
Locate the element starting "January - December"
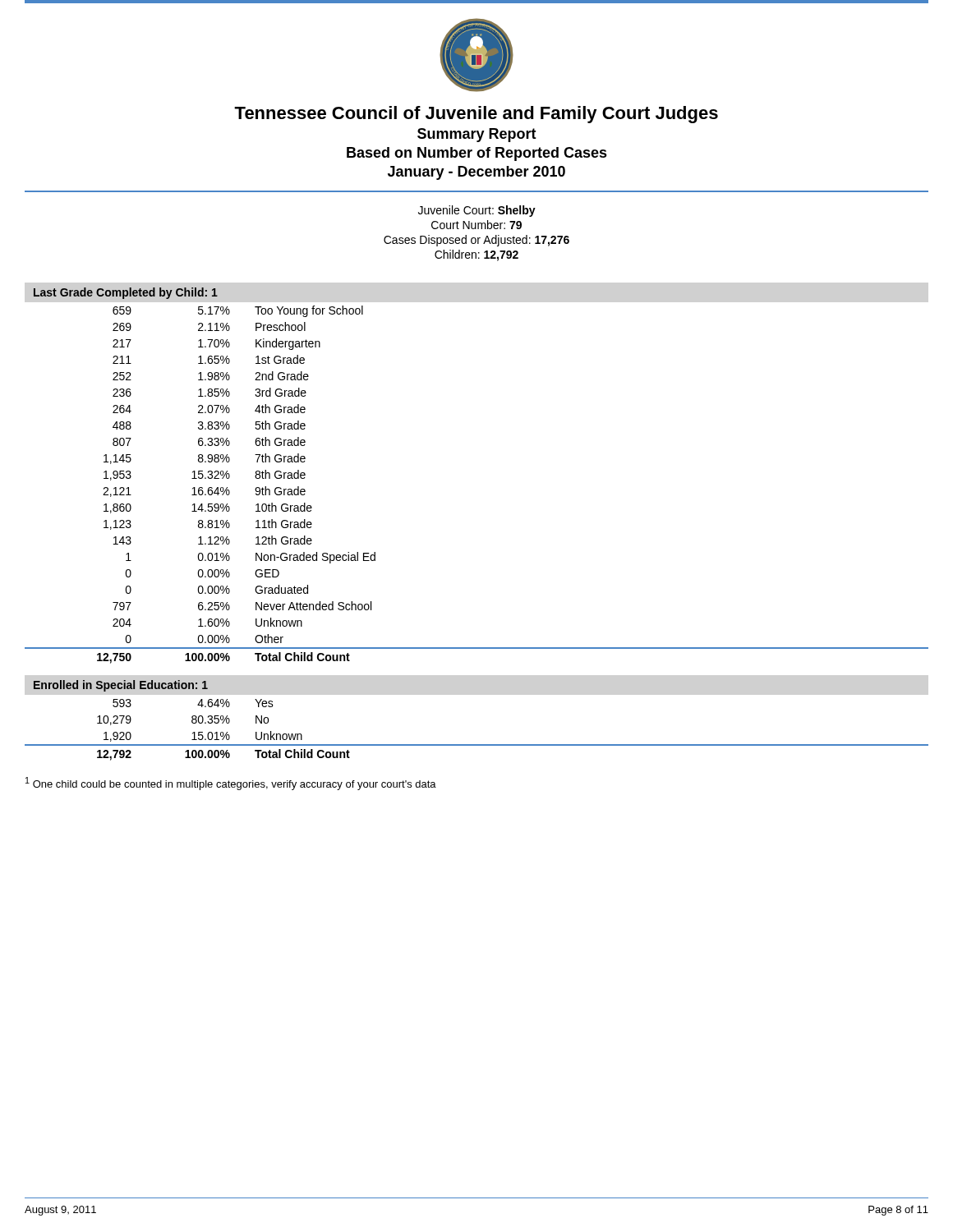pos(476,172)
